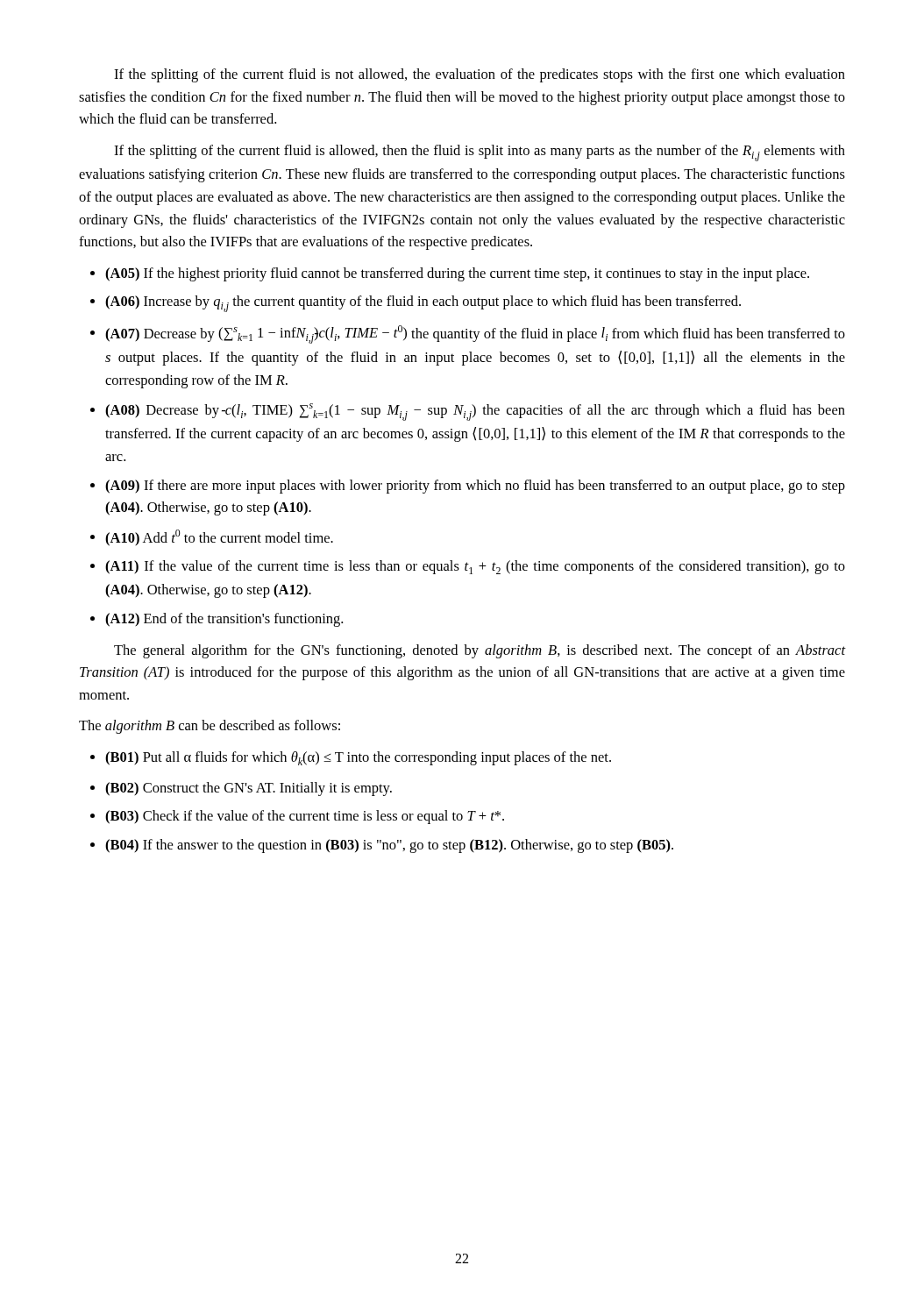Click the passage that begins "(A12) End of the transition's"

[x=224, y=620]
